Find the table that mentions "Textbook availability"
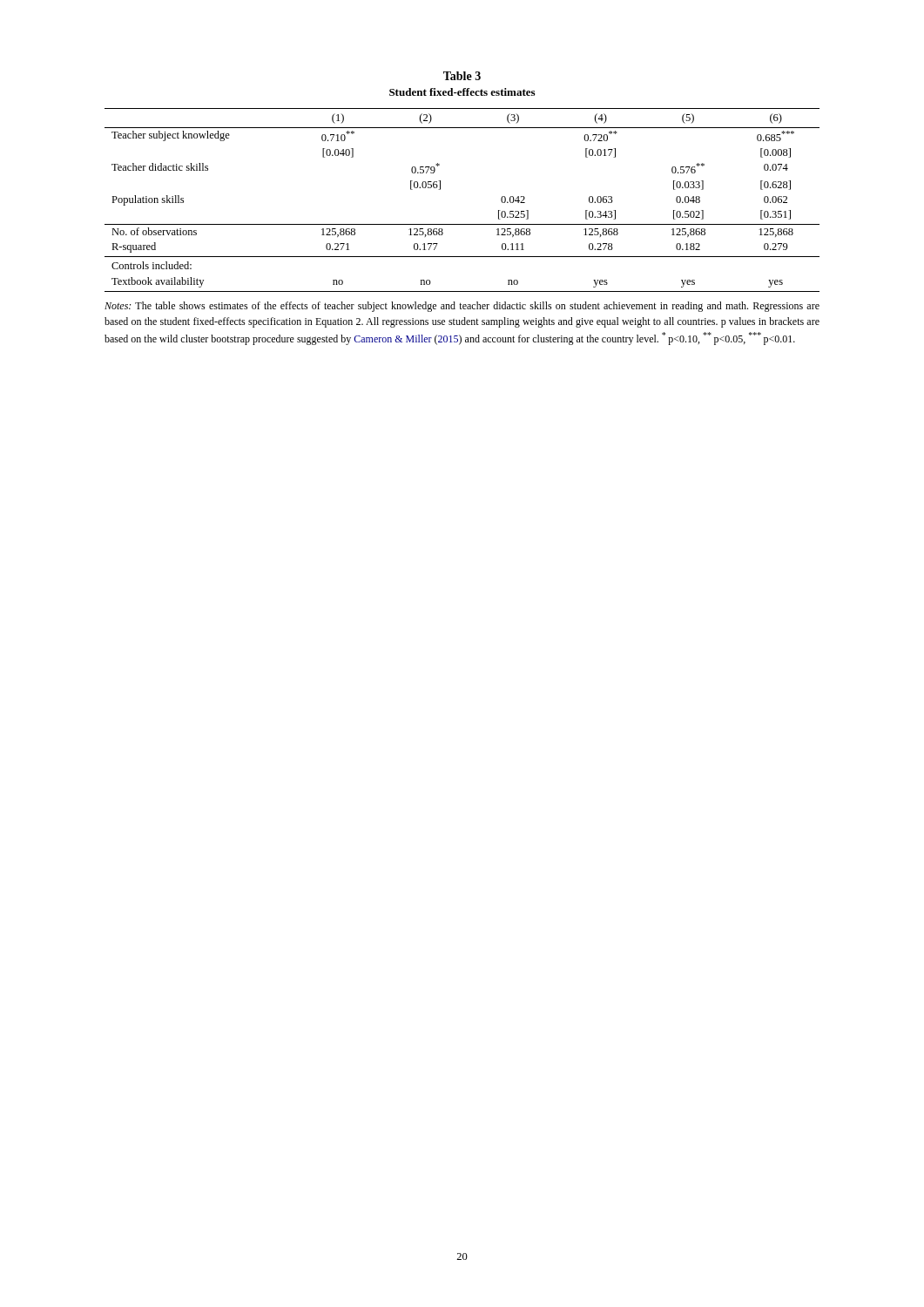This screenshot has height=1307, width=924. [462, 200]
